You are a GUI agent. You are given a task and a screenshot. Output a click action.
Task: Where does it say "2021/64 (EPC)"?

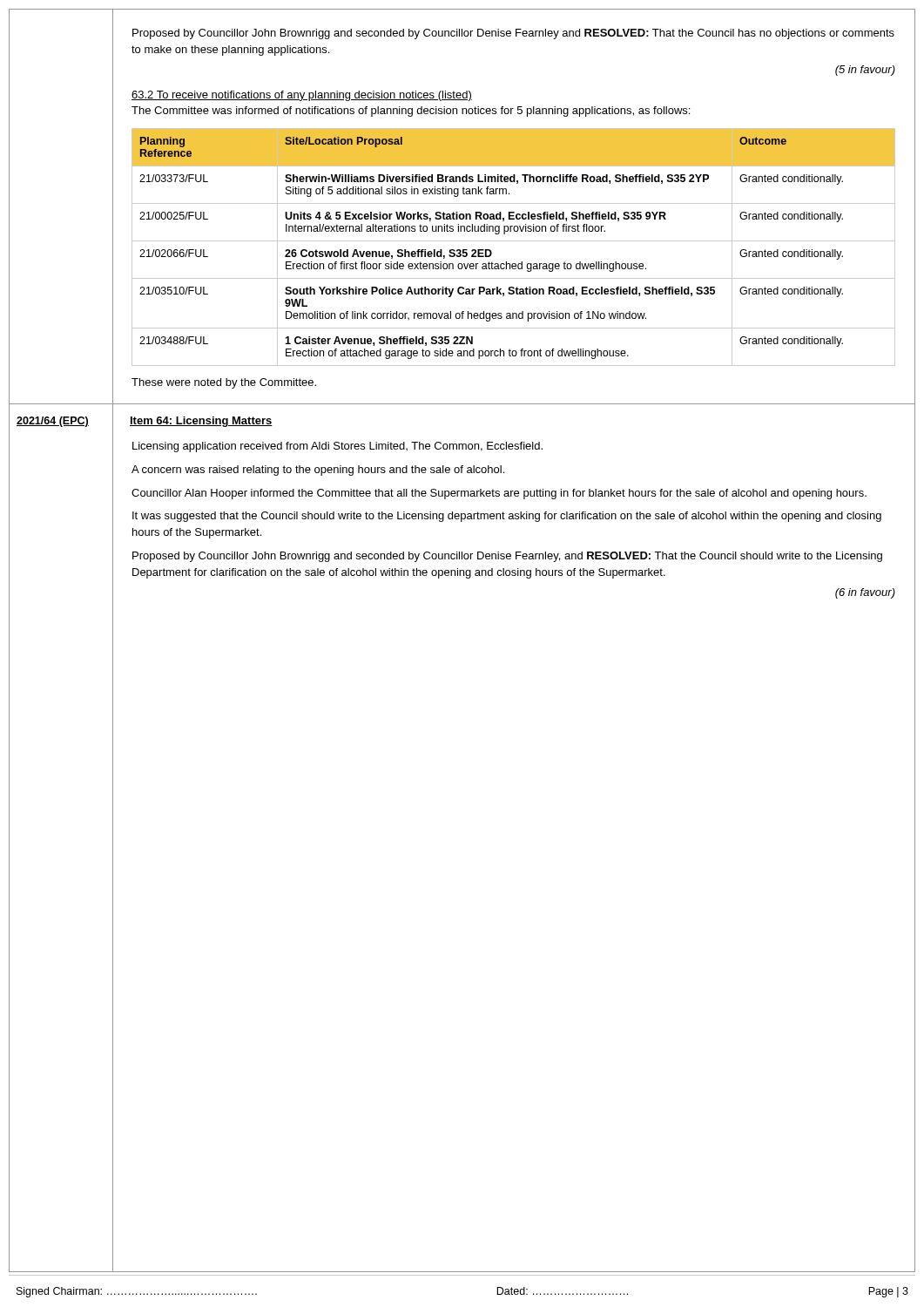53,421
